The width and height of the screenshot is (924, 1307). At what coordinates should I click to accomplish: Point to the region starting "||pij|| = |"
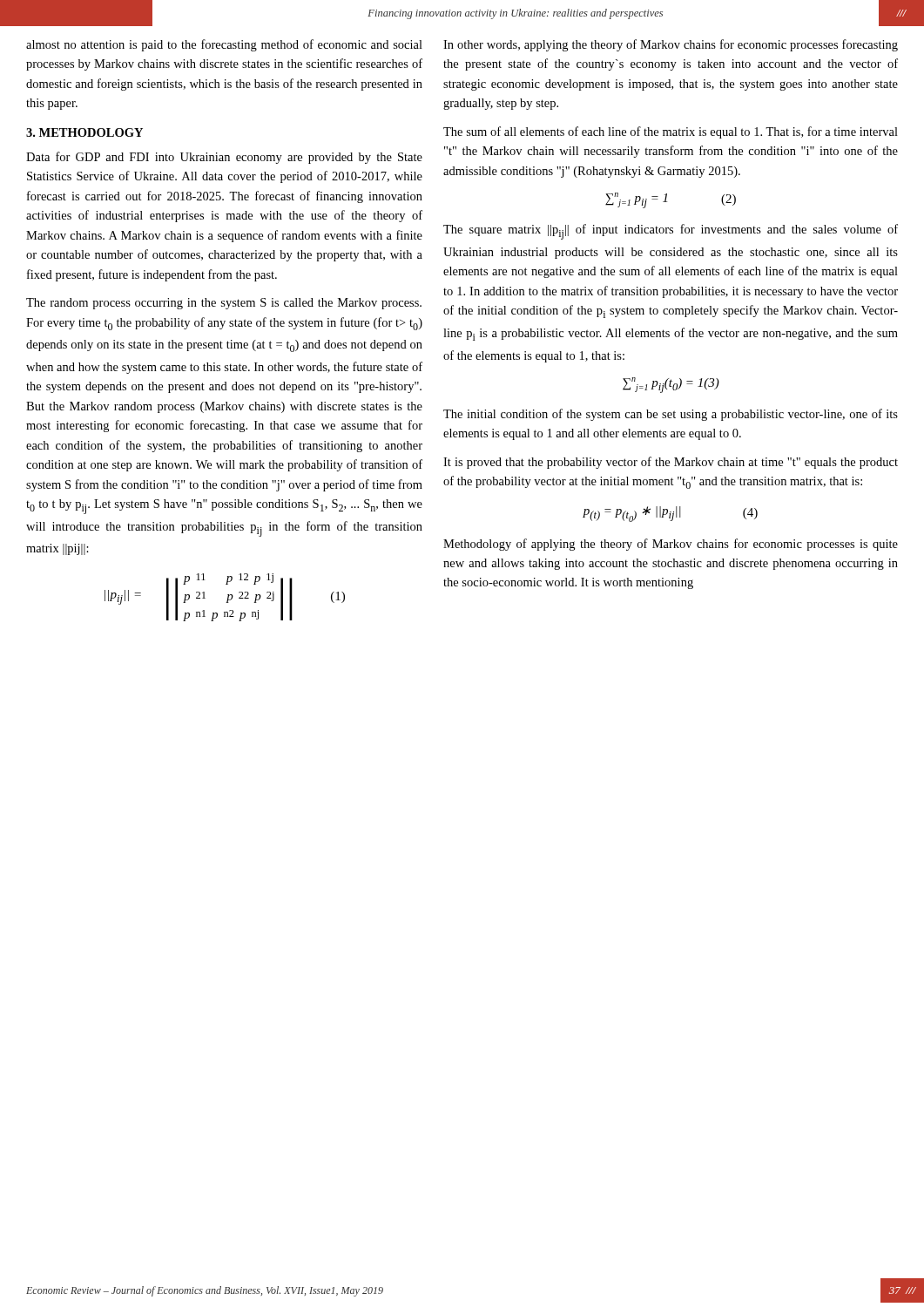224,596
